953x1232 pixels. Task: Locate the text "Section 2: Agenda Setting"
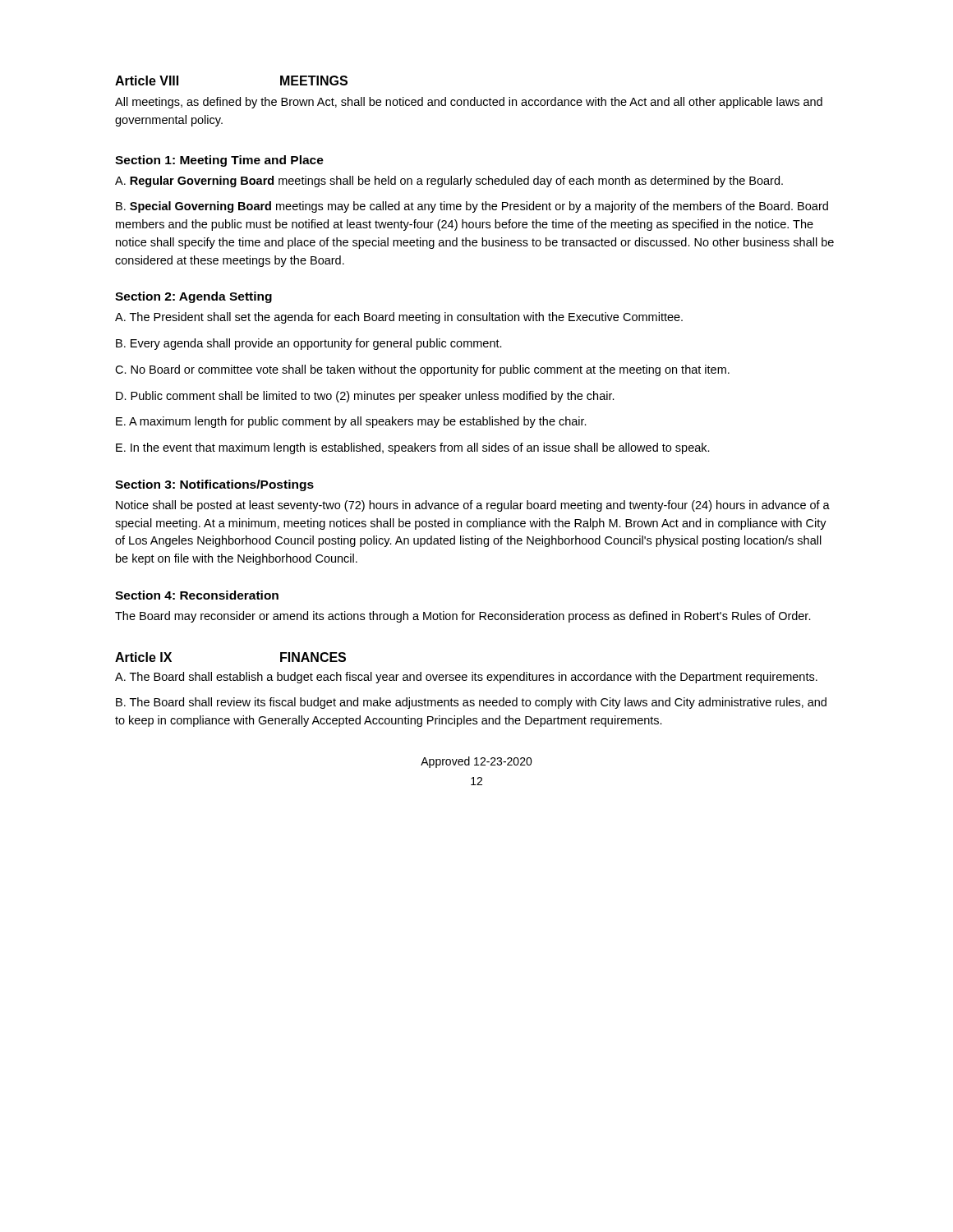point(194,296)
